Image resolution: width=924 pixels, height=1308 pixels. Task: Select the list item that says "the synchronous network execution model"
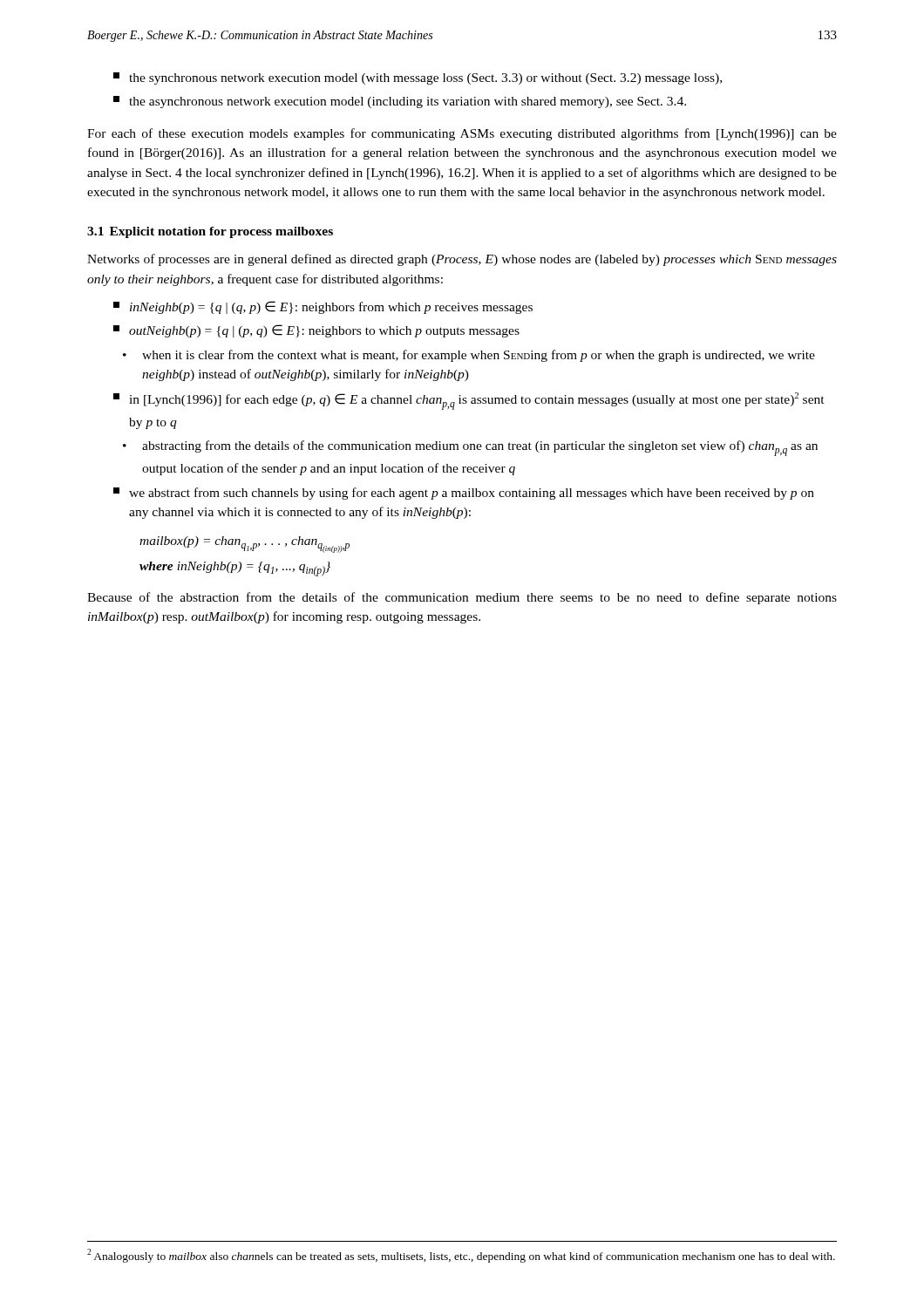(x=418, y=78)
